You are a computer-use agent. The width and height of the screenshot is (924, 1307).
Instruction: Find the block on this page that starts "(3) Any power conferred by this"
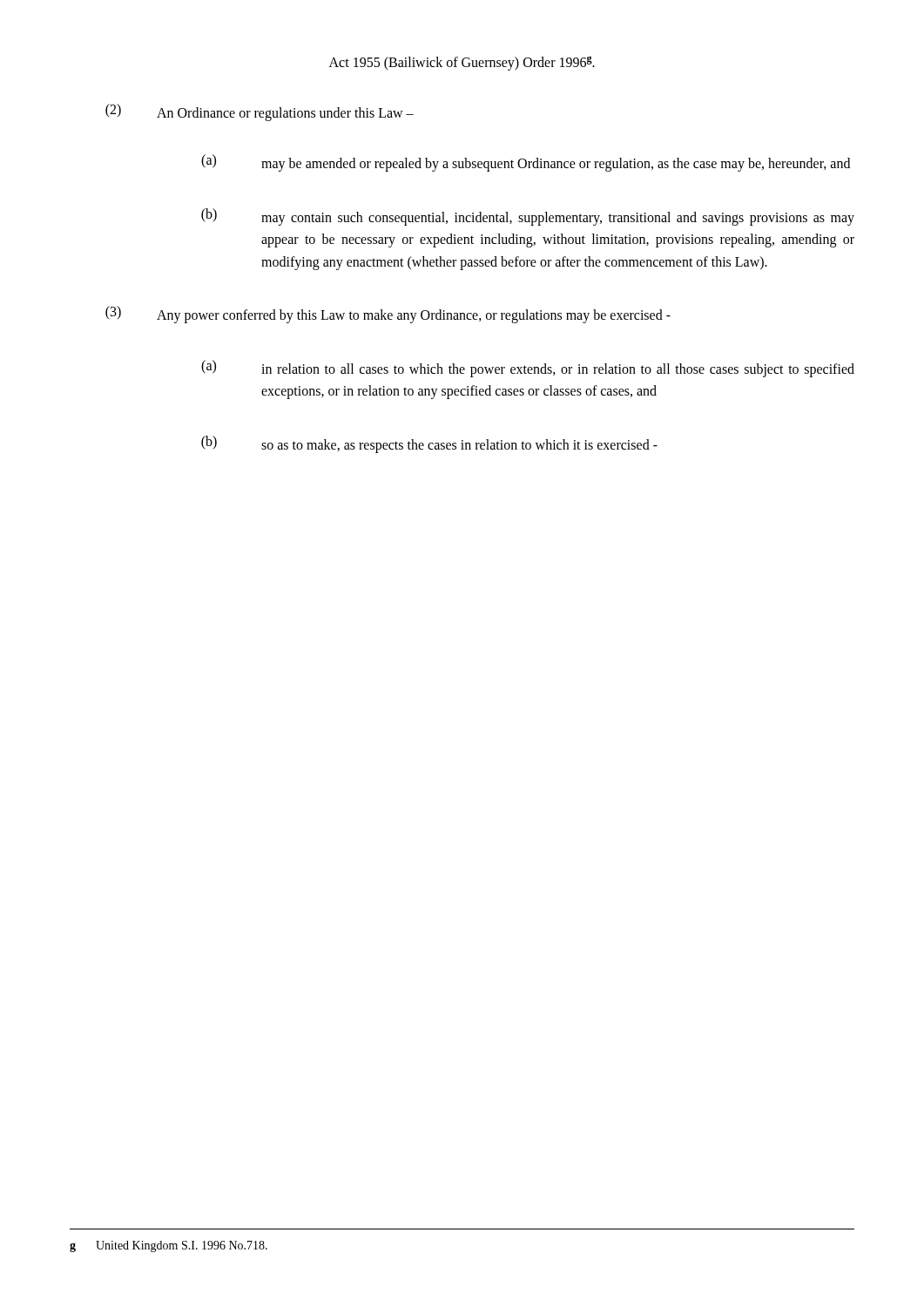pyautogui.click(x=462, y=316)
